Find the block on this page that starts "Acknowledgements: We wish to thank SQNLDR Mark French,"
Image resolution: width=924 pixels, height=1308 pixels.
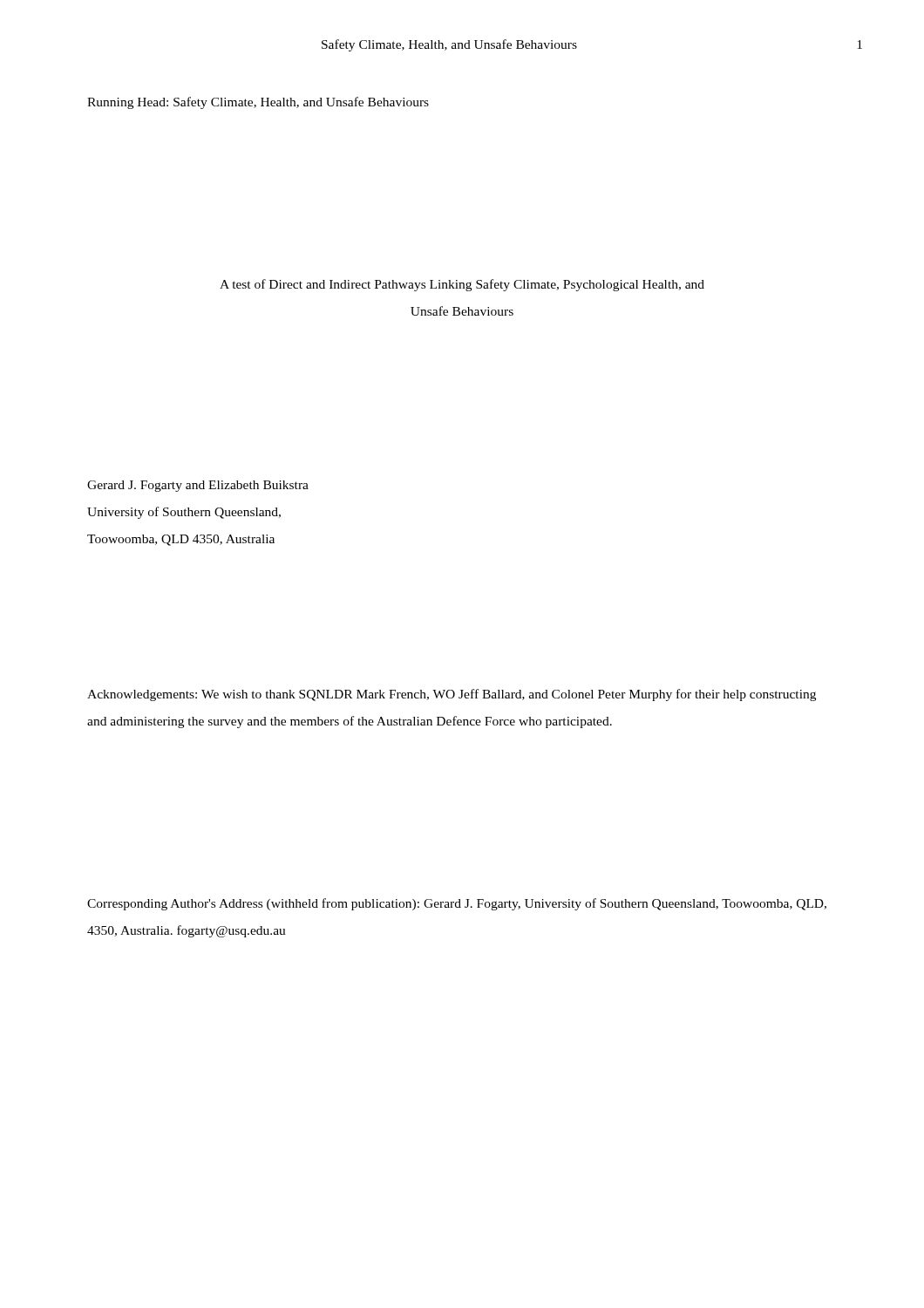pos(452,707)
